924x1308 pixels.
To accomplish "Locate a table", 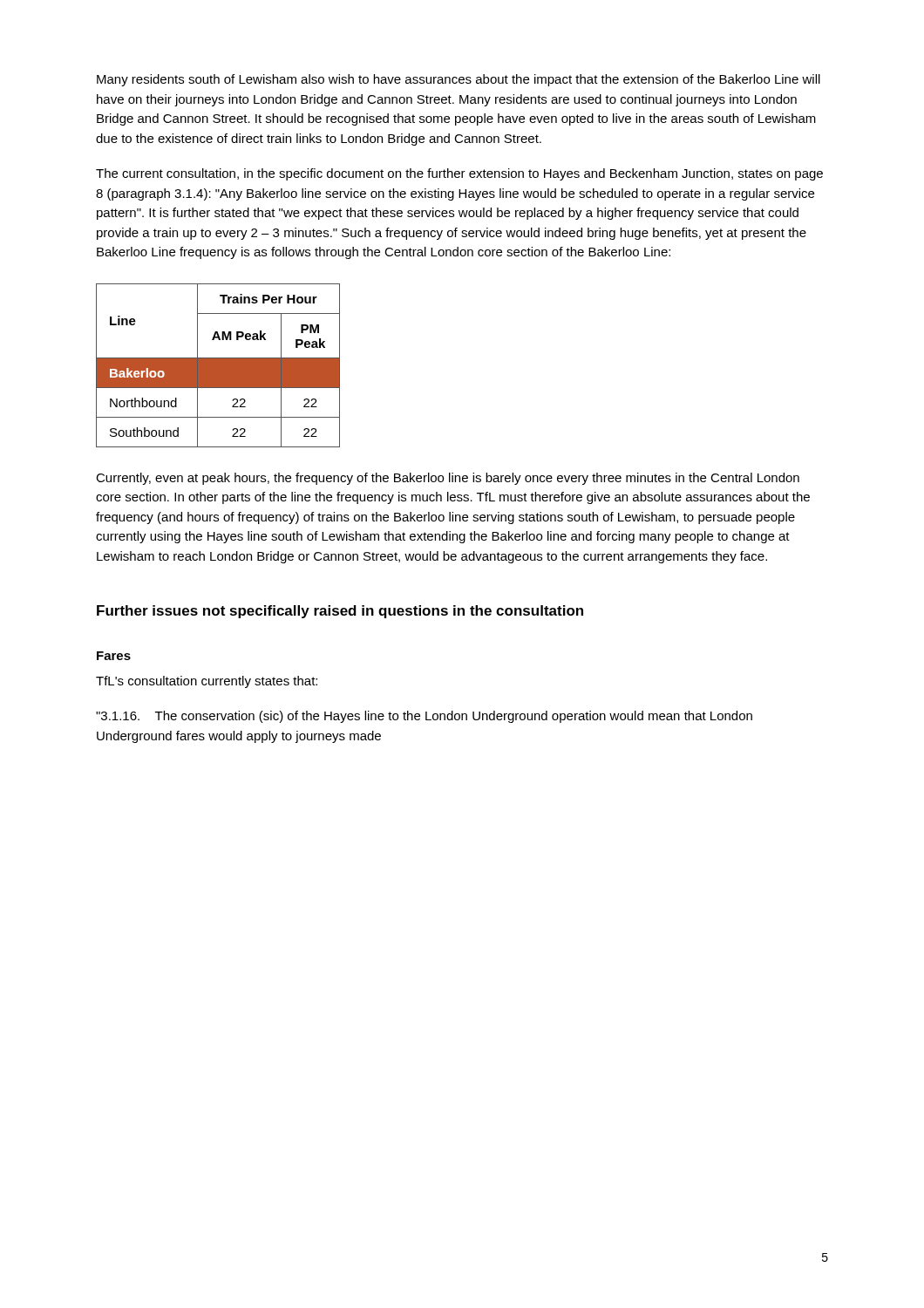I will (462, 365).
